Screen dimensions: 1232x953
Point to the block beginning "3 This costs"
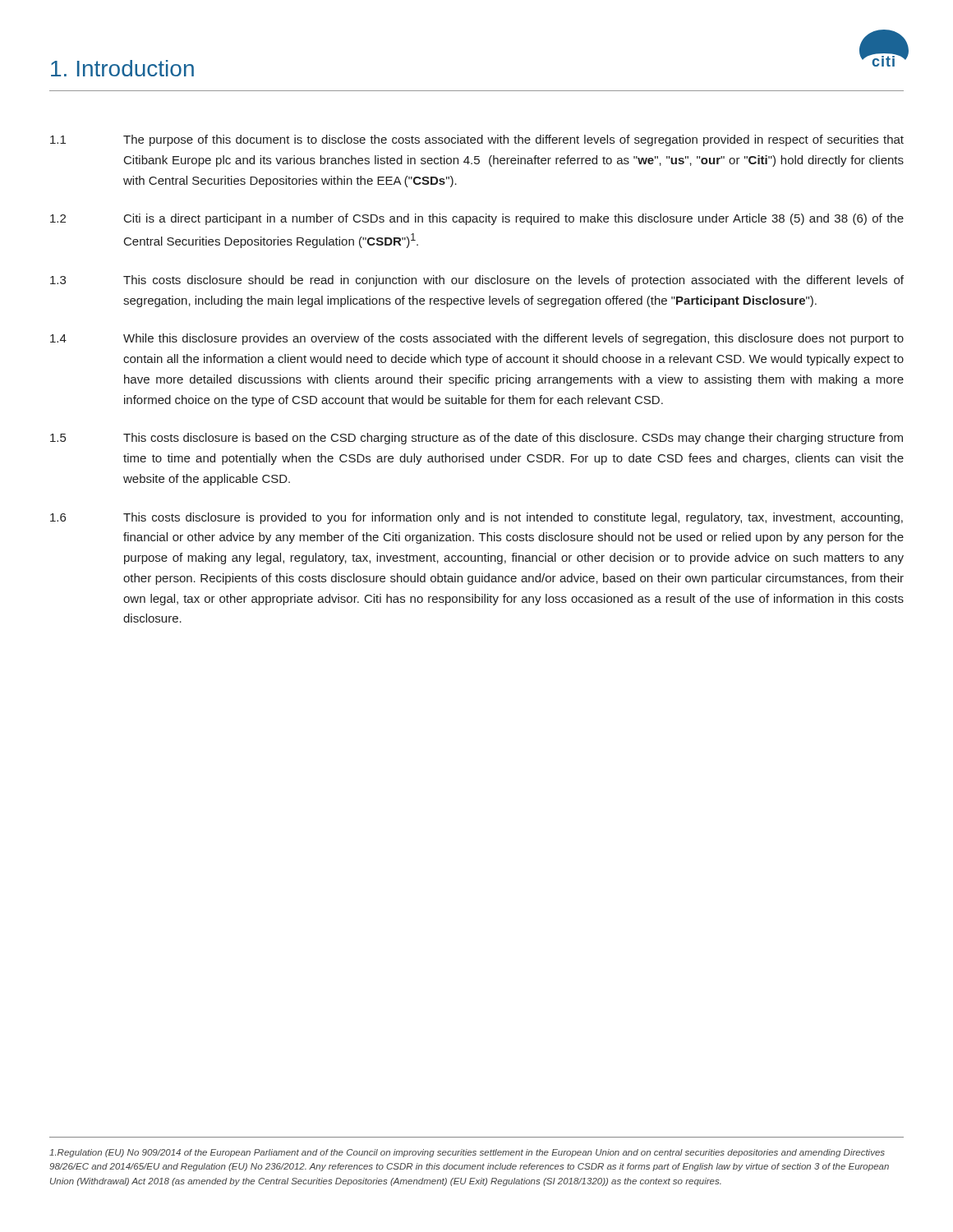coord(476,290)
